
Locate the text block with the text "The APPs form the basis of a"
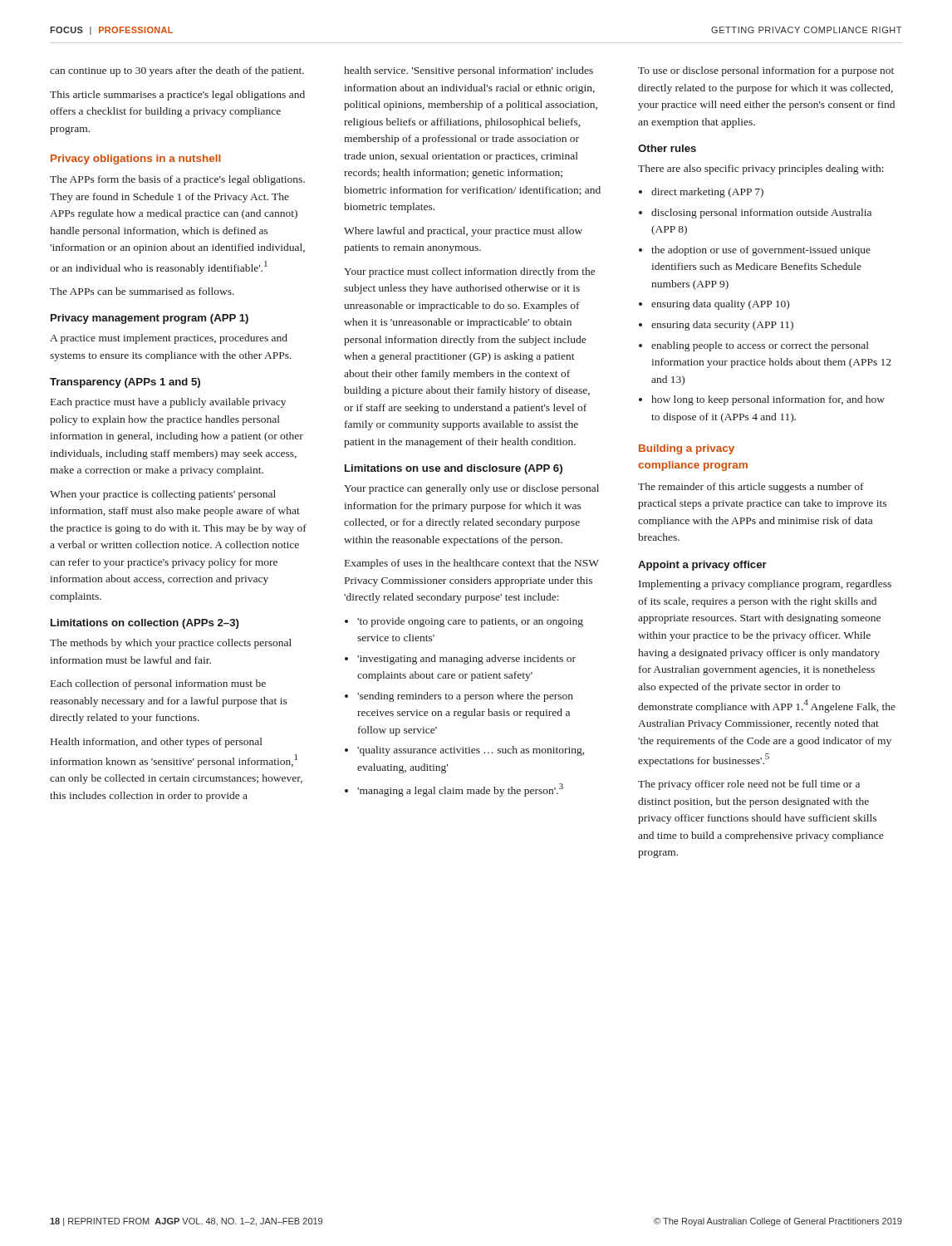[179, 236]
